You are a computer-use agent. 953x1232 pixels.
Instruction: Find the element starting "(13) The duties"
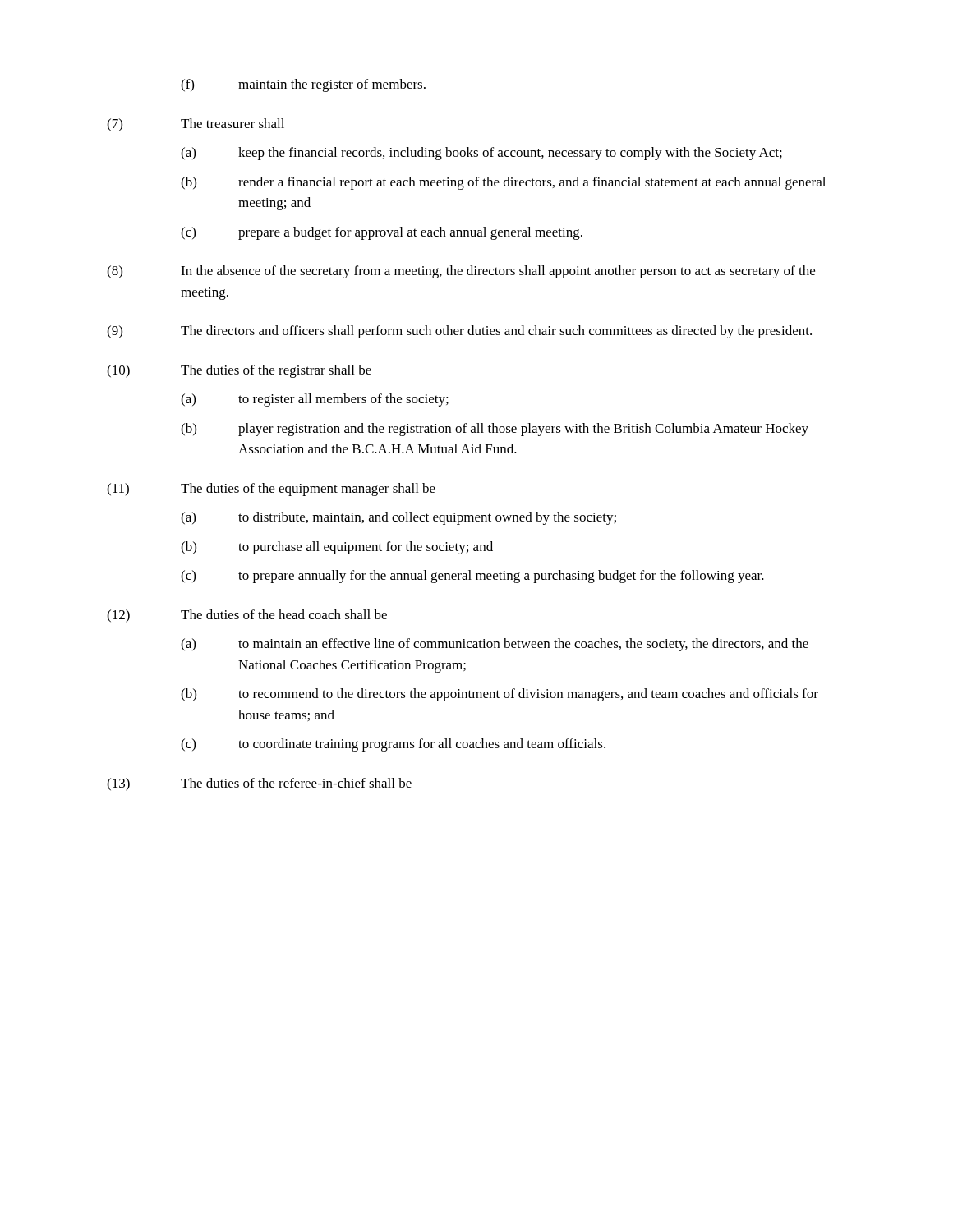coord(259,783)
